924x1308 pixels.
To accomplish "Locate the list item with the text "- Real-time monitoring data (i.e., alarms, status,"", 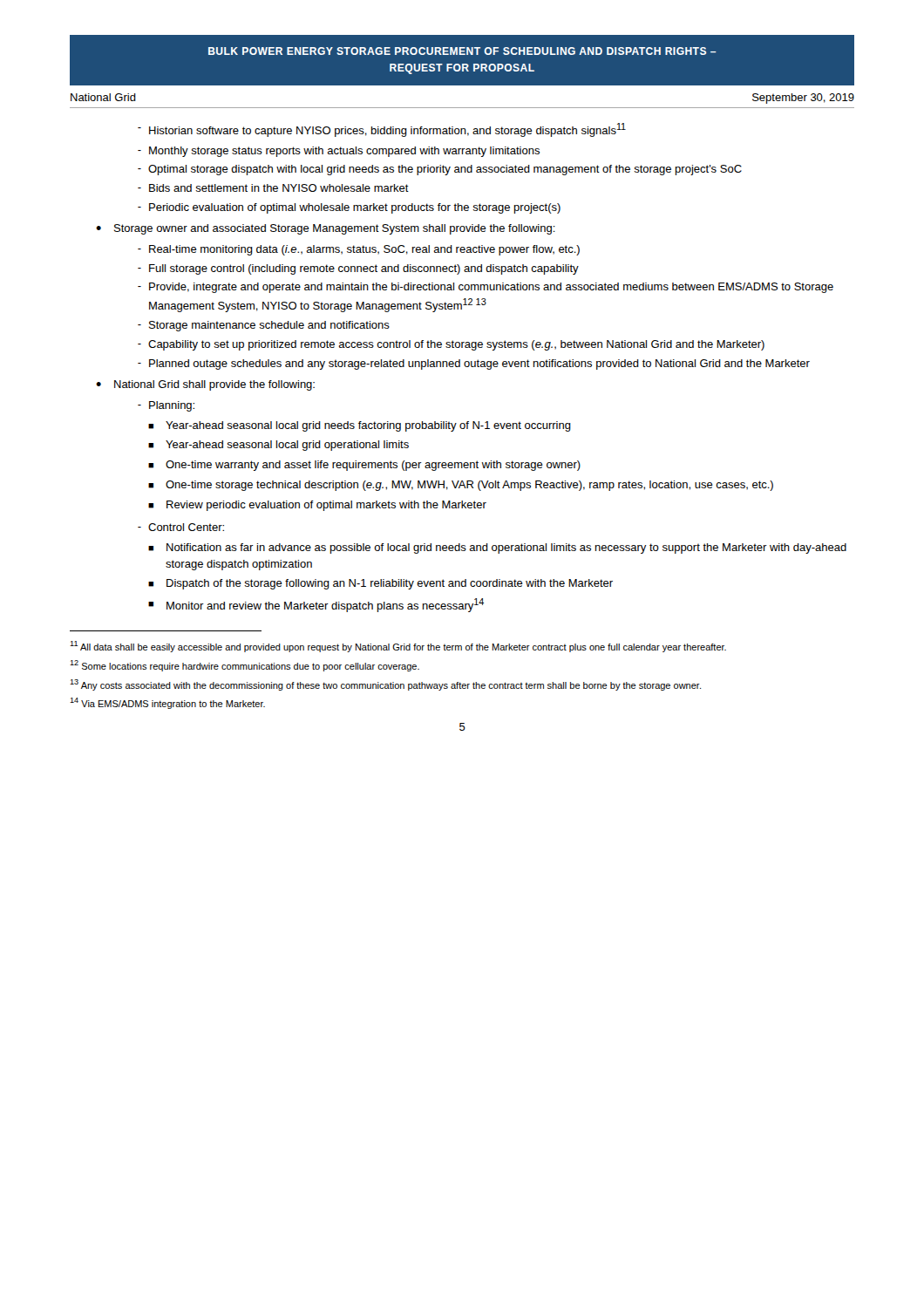I will pos(488,250).
